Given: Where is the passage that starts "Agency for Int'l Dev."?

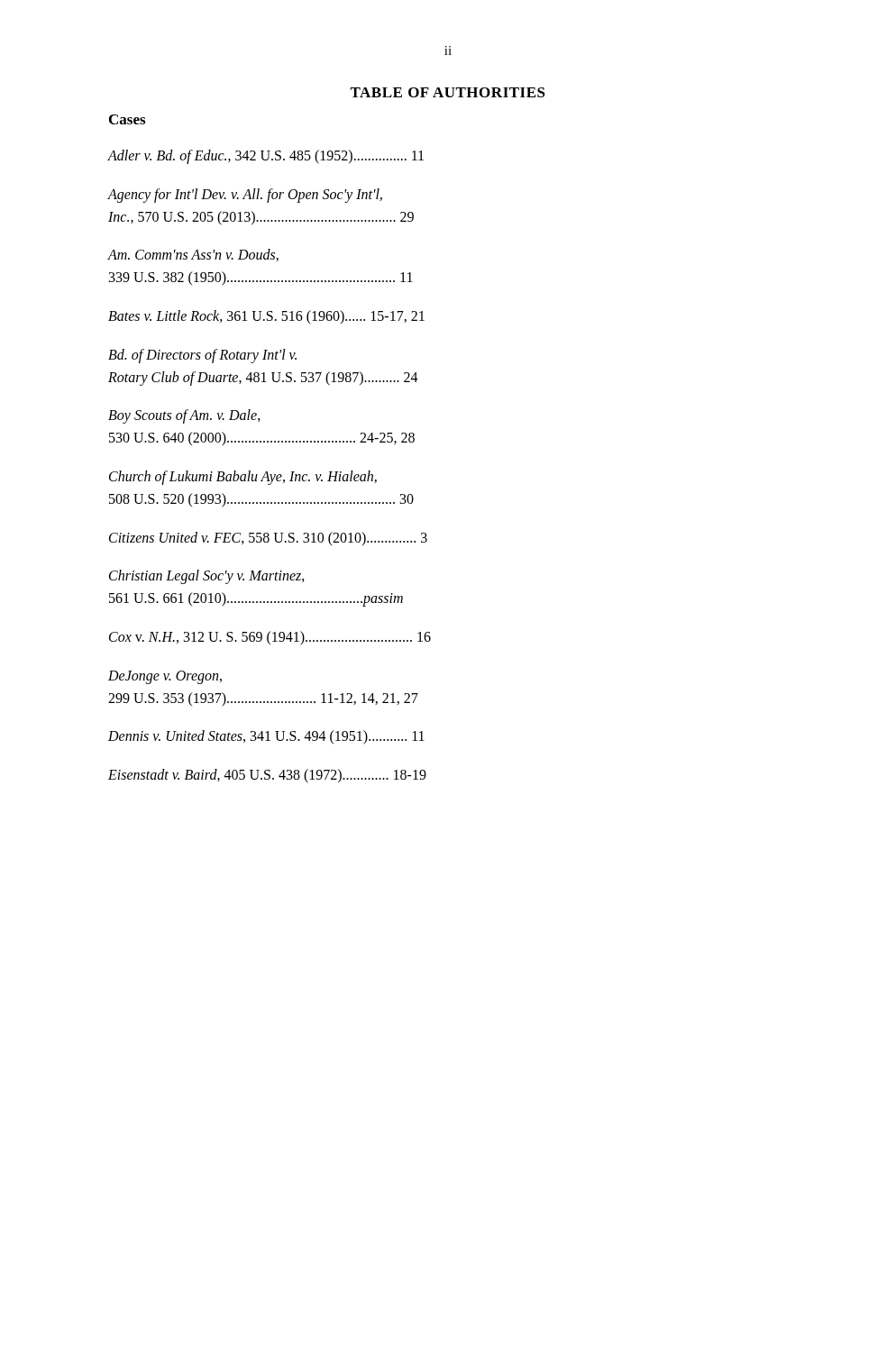Looking at the screenshot, I should (261, 205).
